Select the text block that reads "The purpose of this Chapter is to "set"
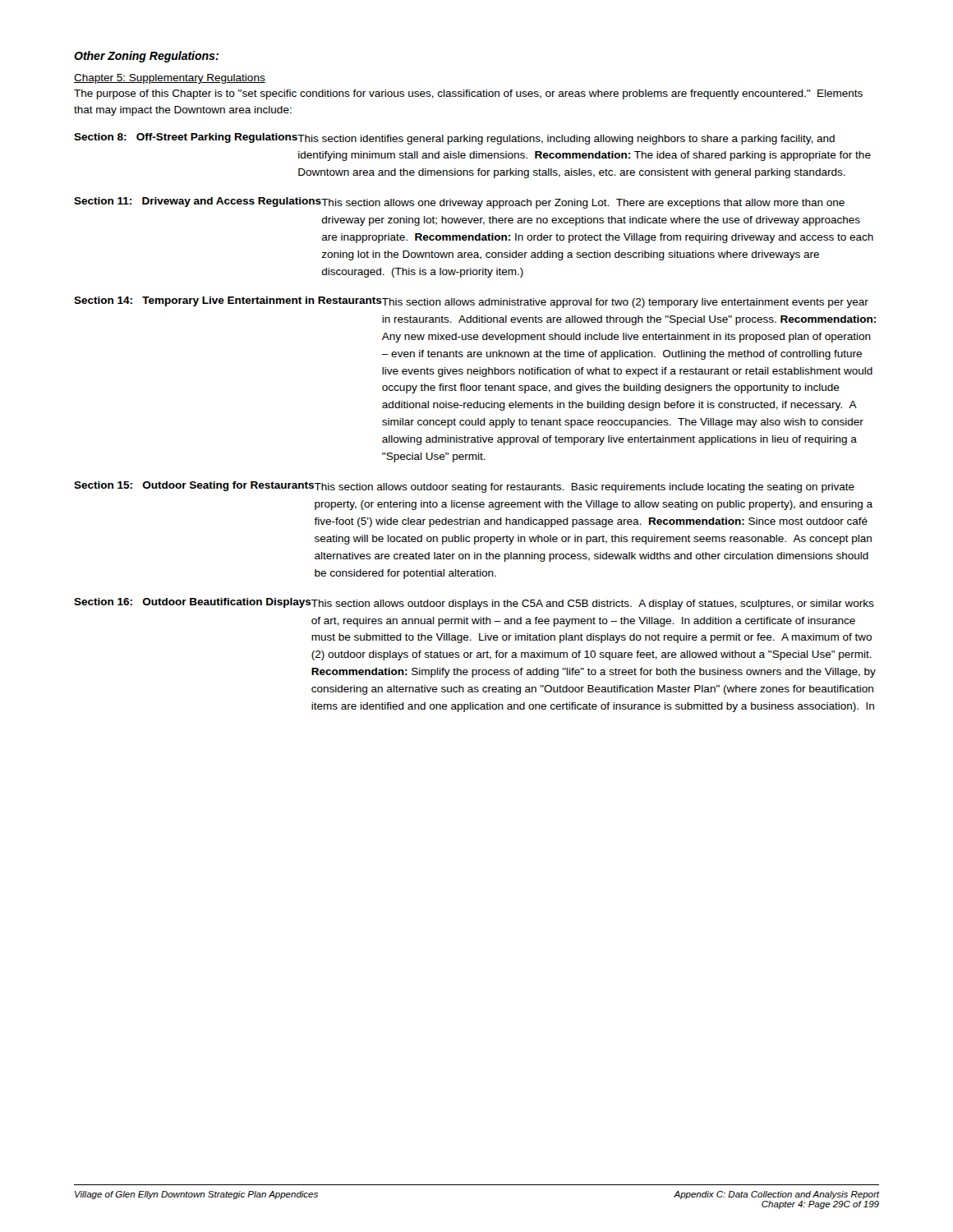Image resolution: width=953 pixels, height=1232 pixels. (468, 102)
